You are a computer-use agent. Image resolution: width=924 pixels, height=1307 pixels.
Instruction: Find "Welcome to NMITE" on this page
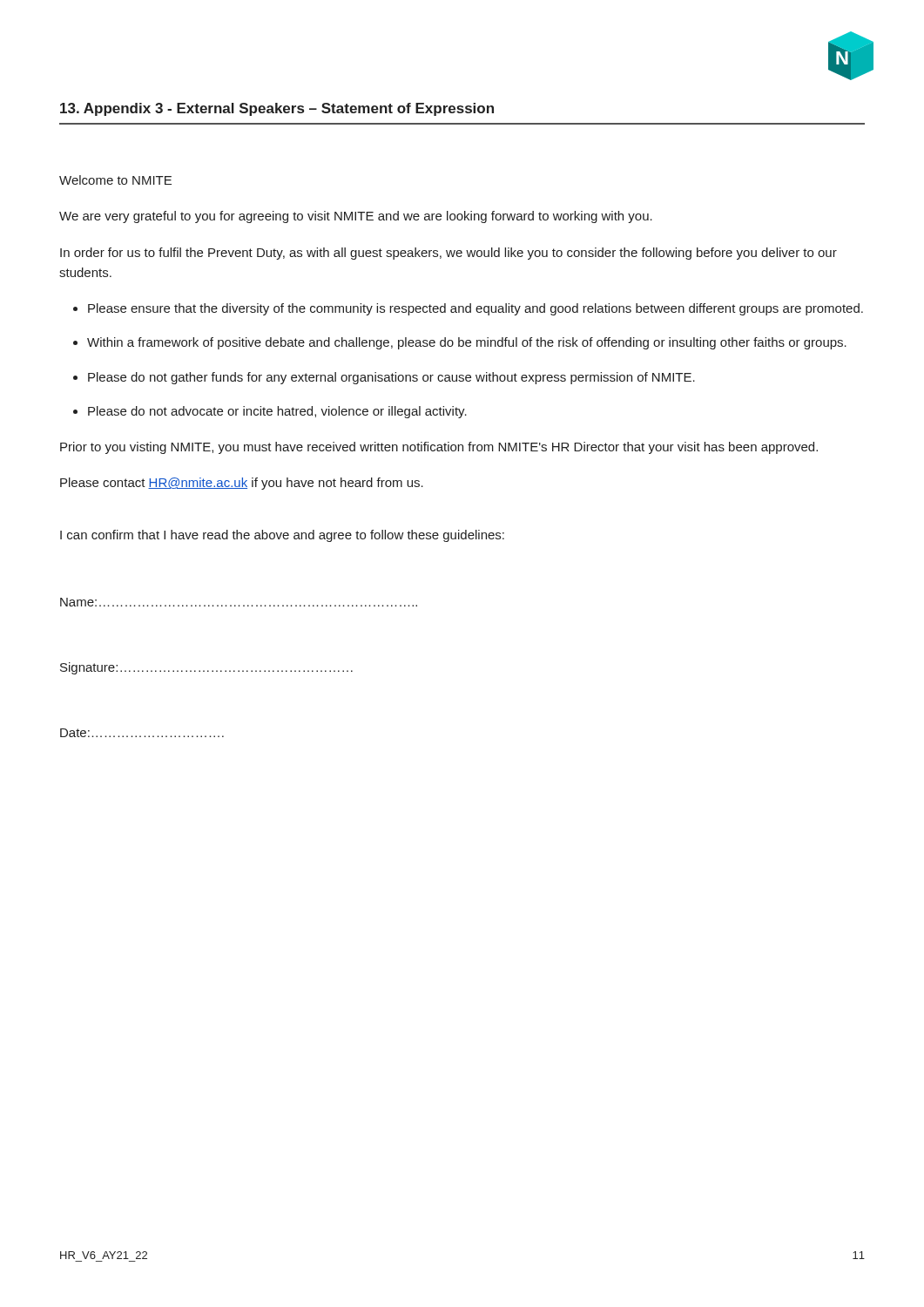pyautogui.click(x=116, y=180)
